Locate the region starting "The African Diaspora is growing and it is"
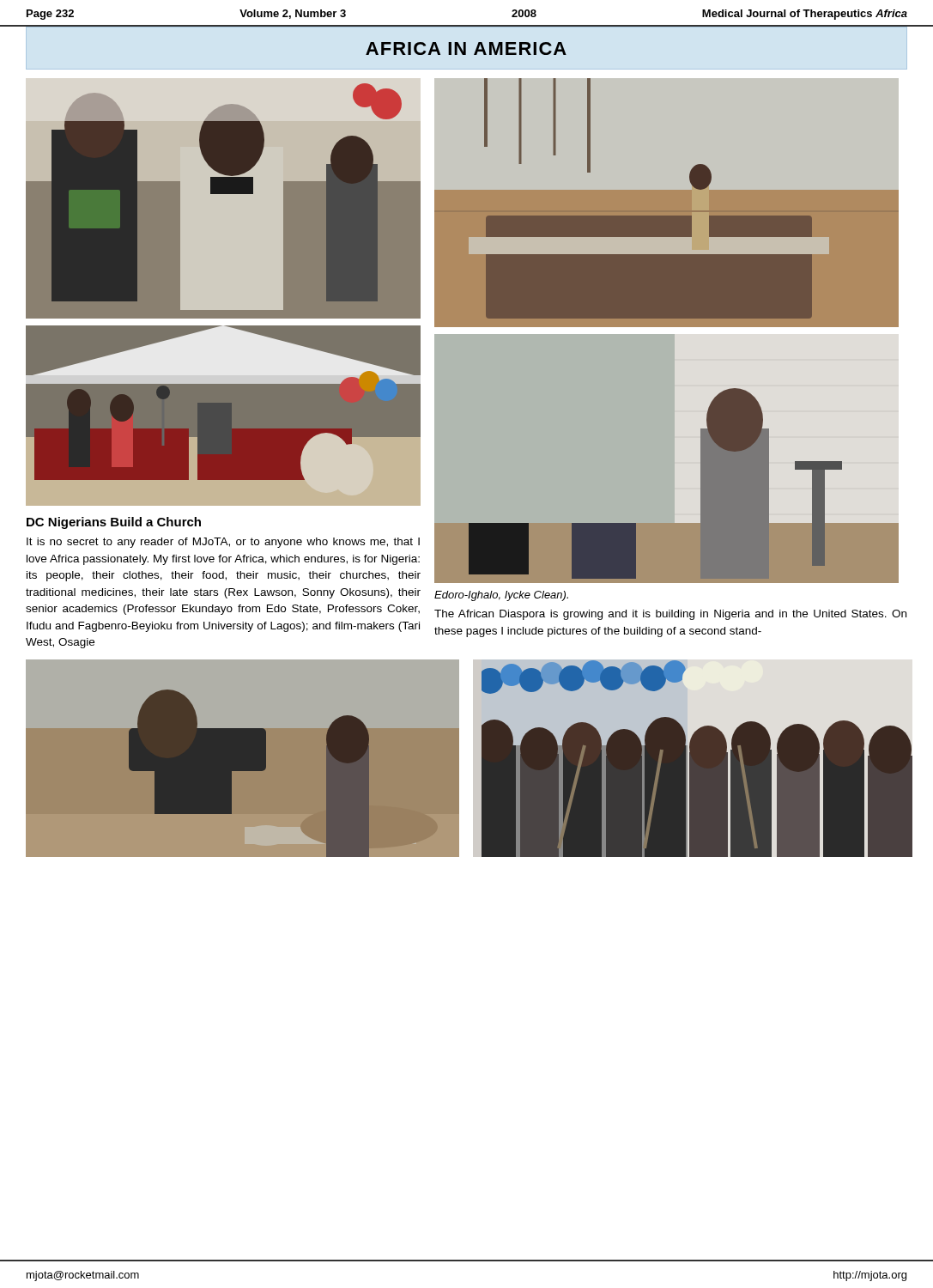 [671, 622]
